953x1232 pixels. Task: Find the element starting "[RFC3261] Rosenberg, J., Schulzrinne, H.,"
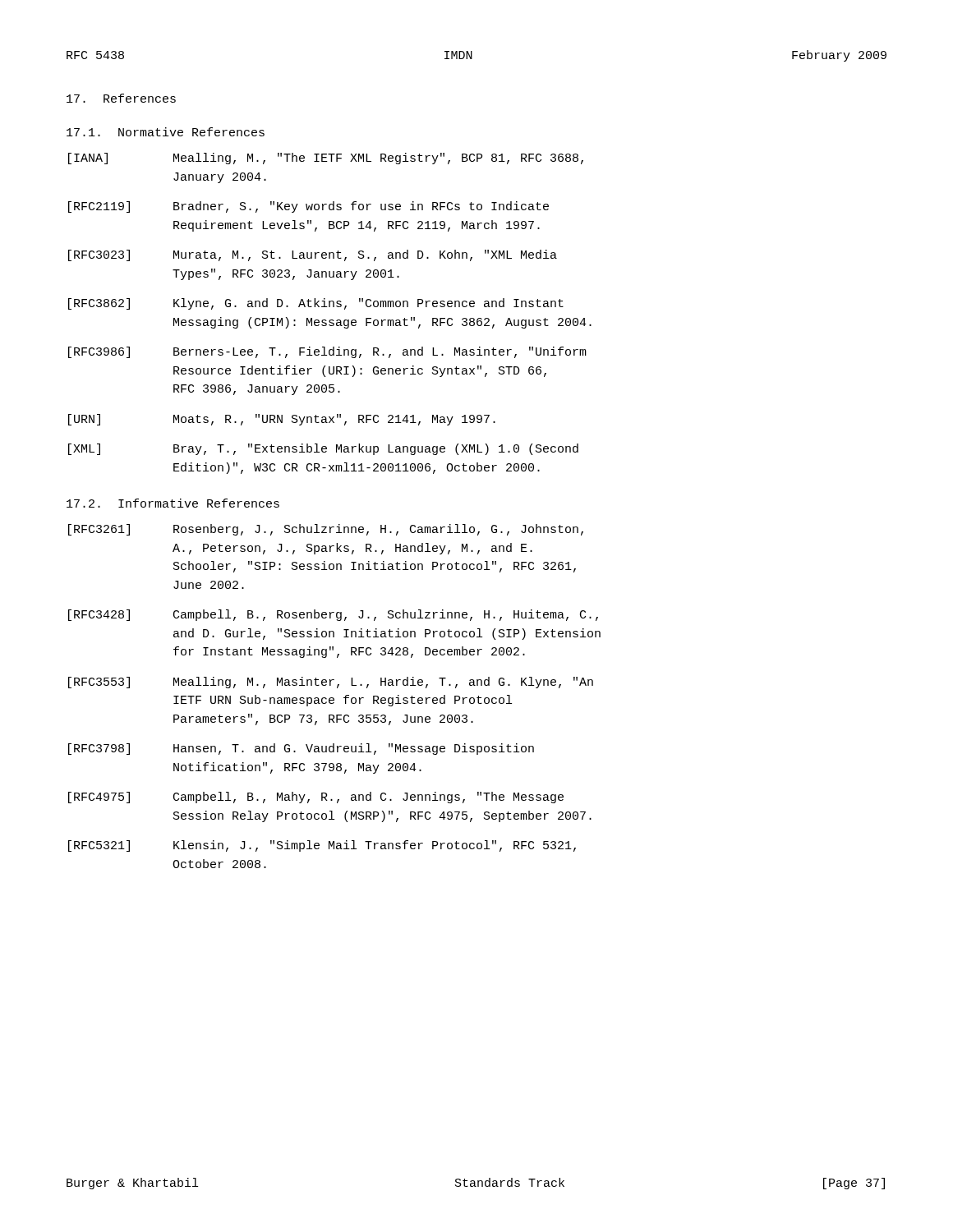476,558
